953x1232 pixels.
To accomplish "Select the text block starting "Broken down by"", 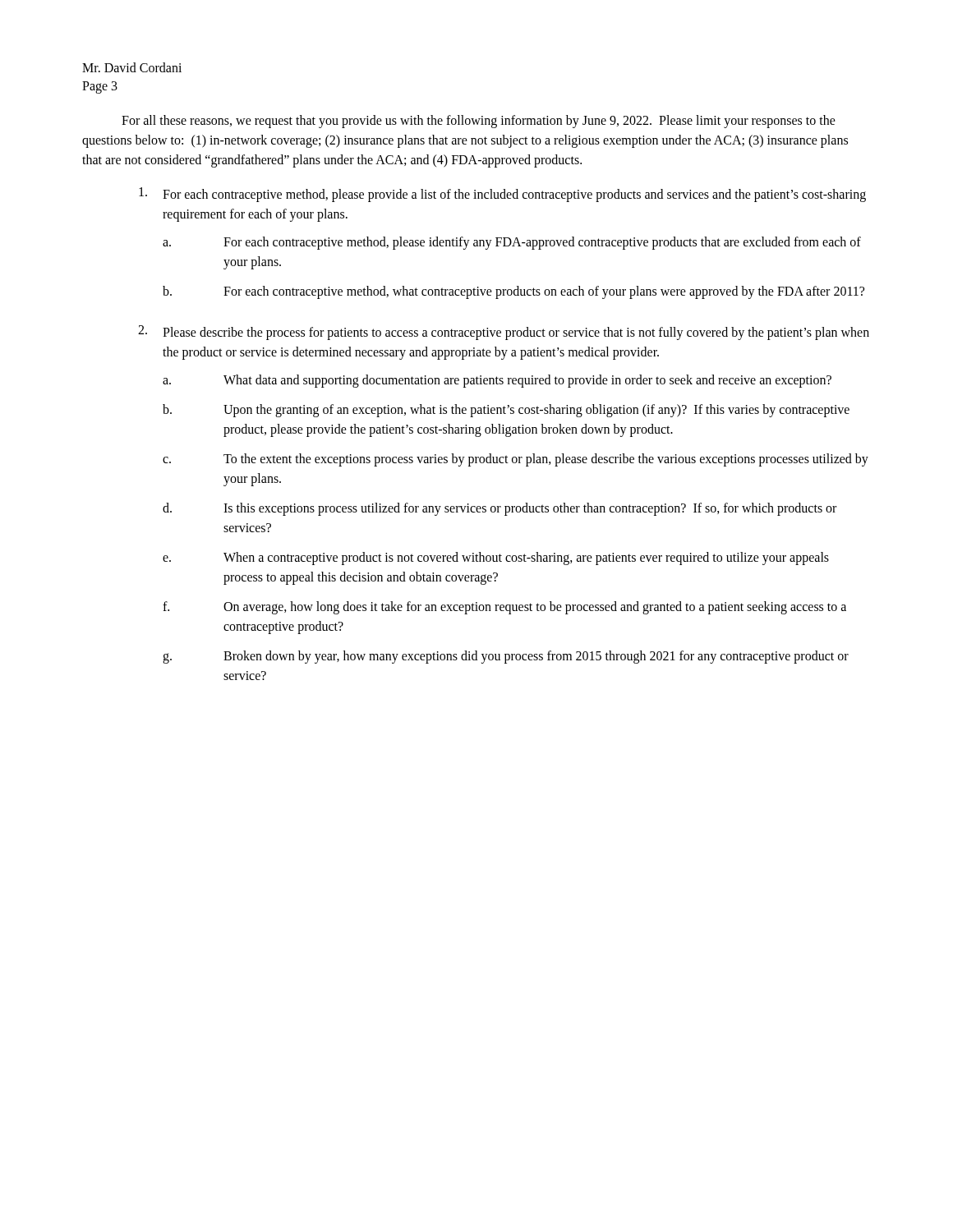I will 536,666.
